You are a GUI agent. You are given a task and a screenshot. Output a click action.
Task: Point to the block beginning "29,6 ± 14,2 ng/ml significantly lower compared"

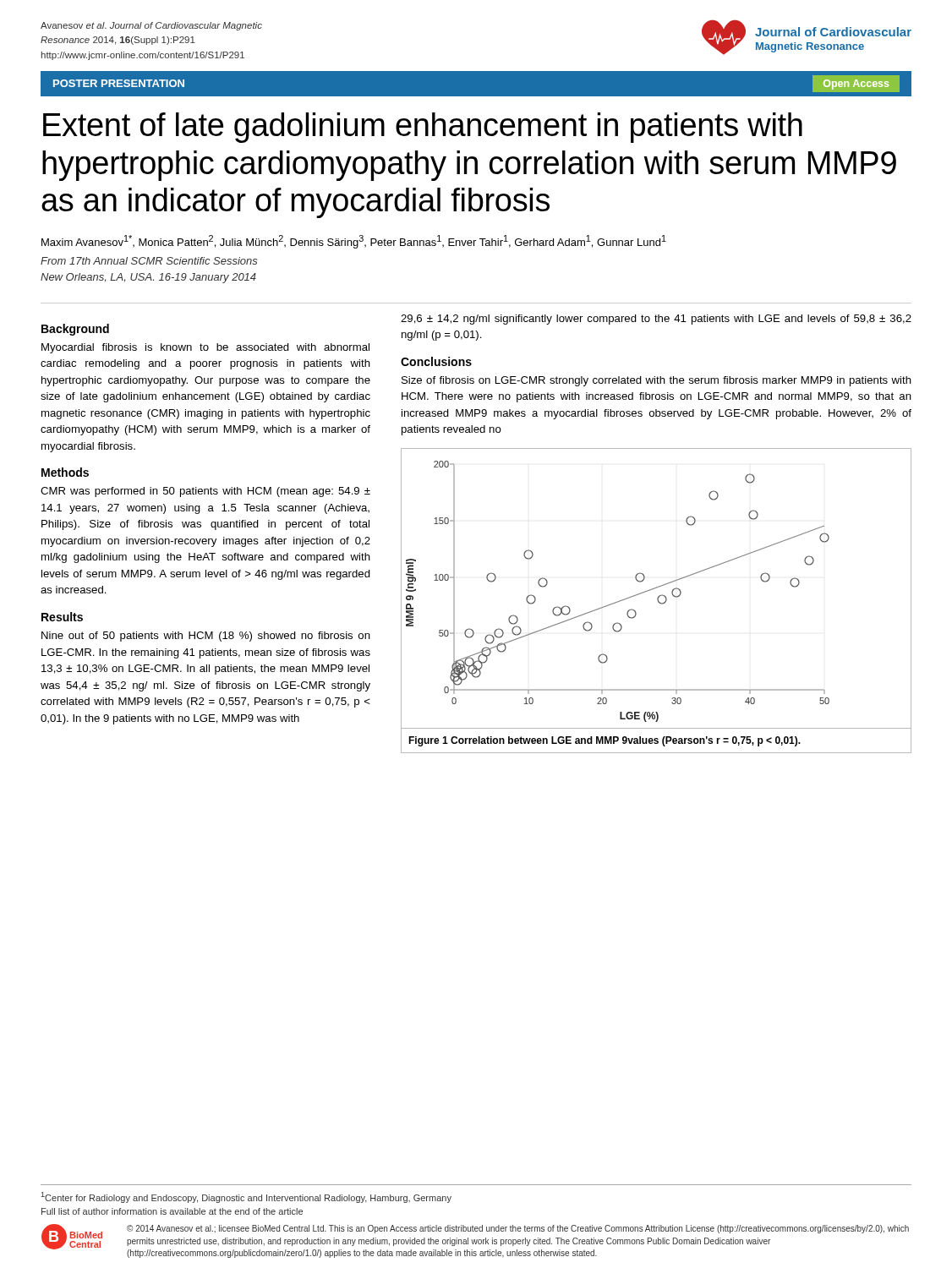(x=656, y=326)
